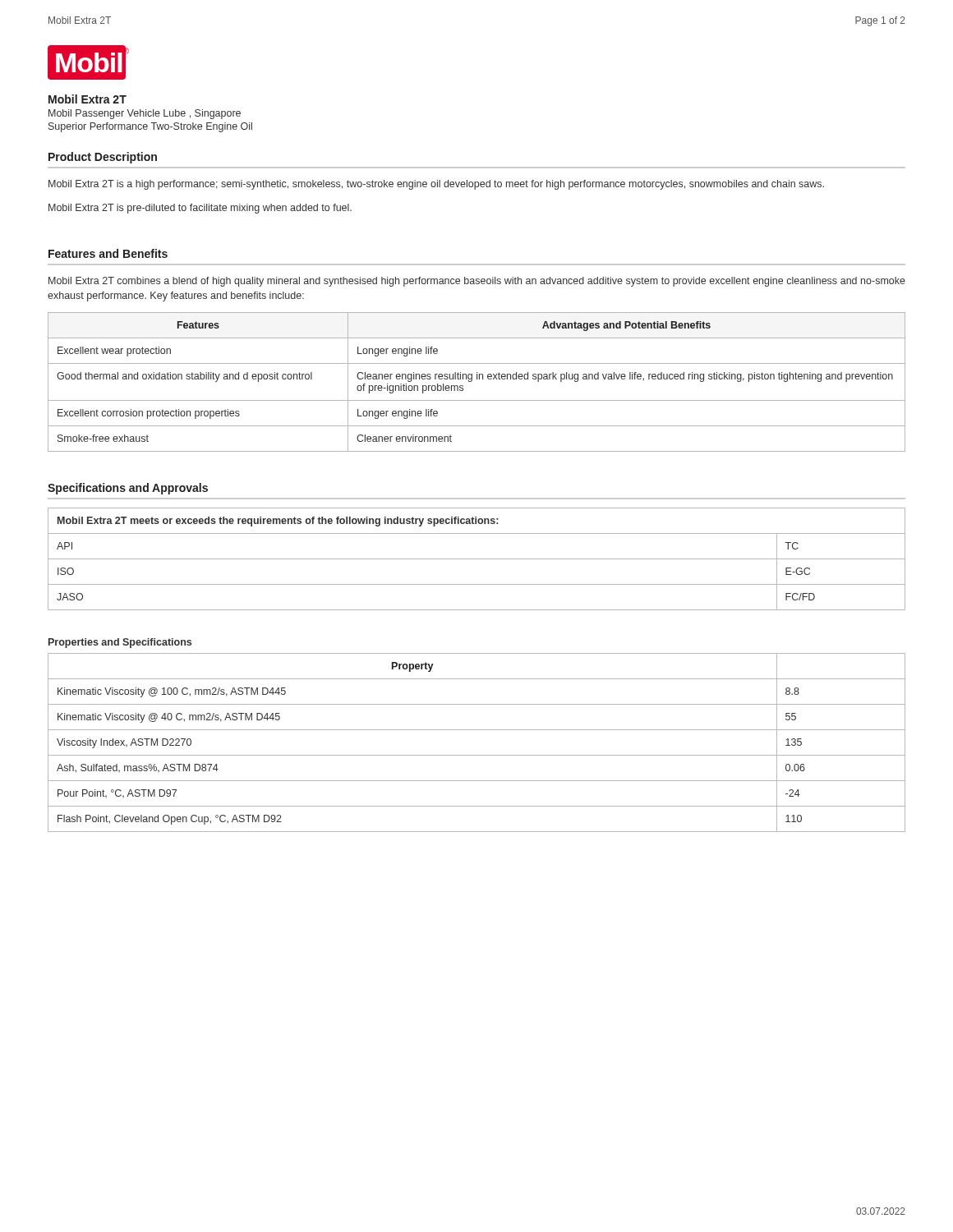The height and width of the screenshot is (1232, 953).
Task: Locate the text "Features and Benefits"
Action: [108, 253]
